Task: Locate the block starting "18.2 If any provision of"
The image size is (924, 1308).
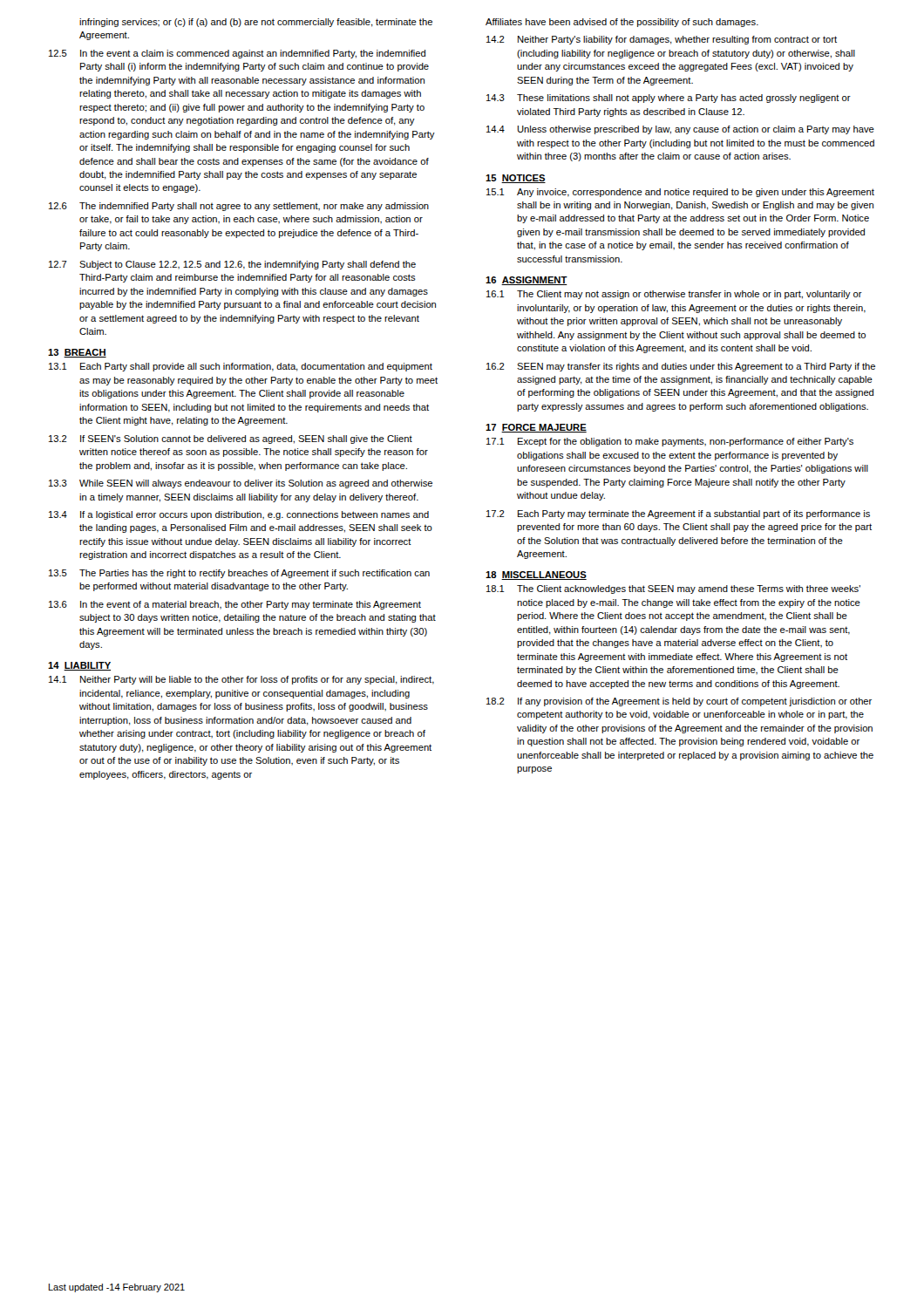Action: tap(681, 735)
